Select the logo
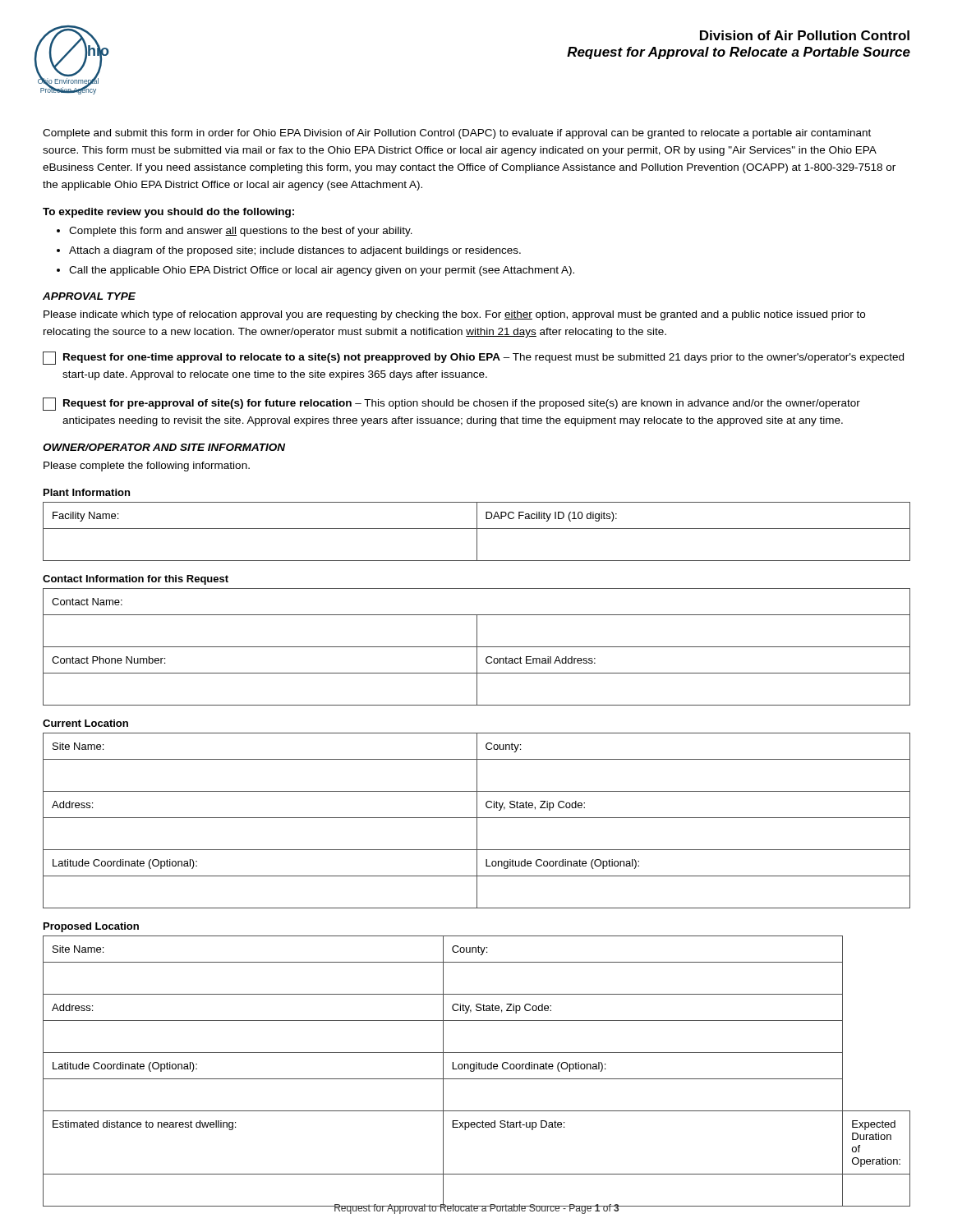Image resolution: width=953 pixels, height=1232 pixels. pyautogui.click(x=85, y=66)
